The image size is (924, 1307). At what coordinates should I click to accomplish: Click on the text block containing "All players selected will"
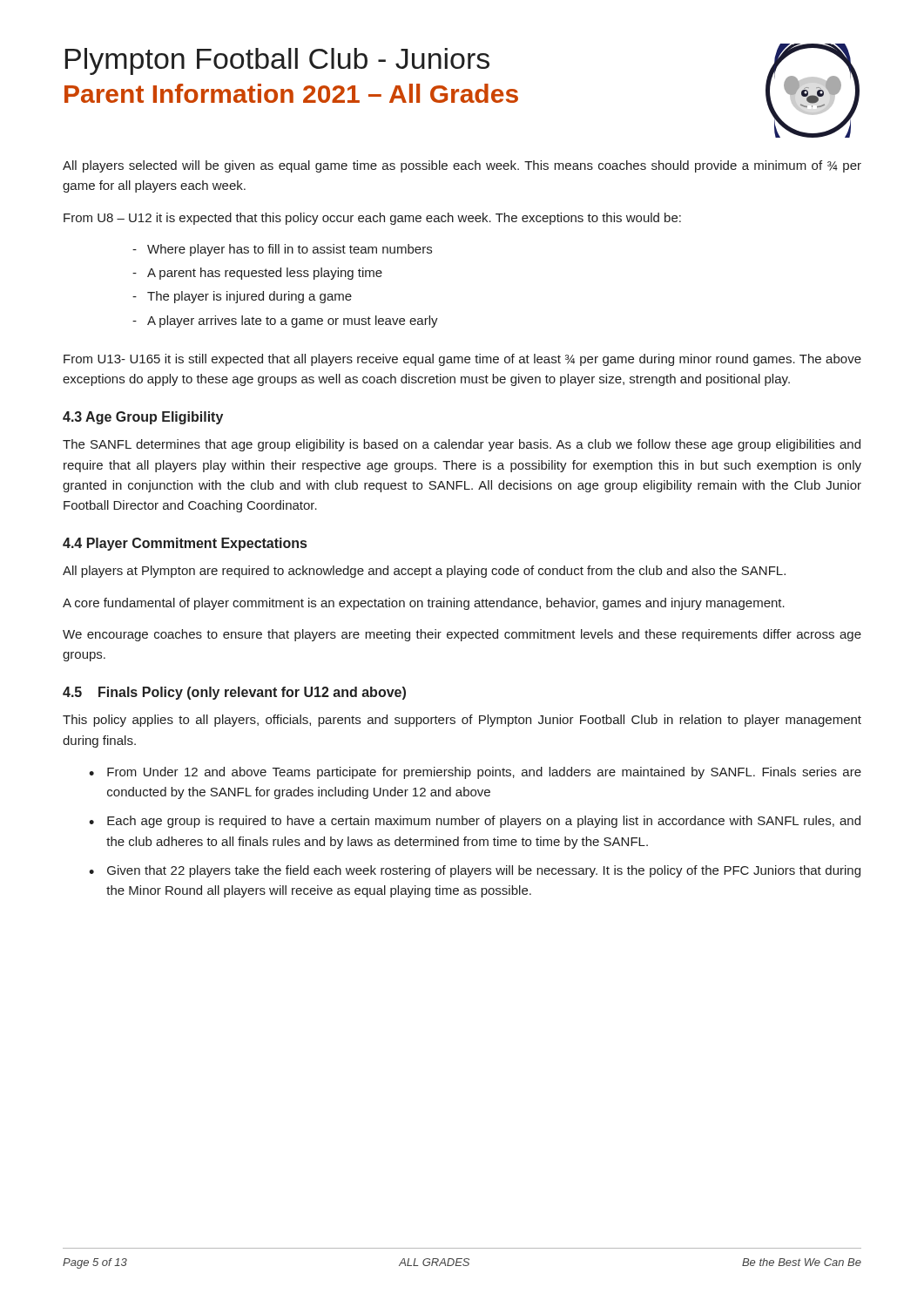462,175
